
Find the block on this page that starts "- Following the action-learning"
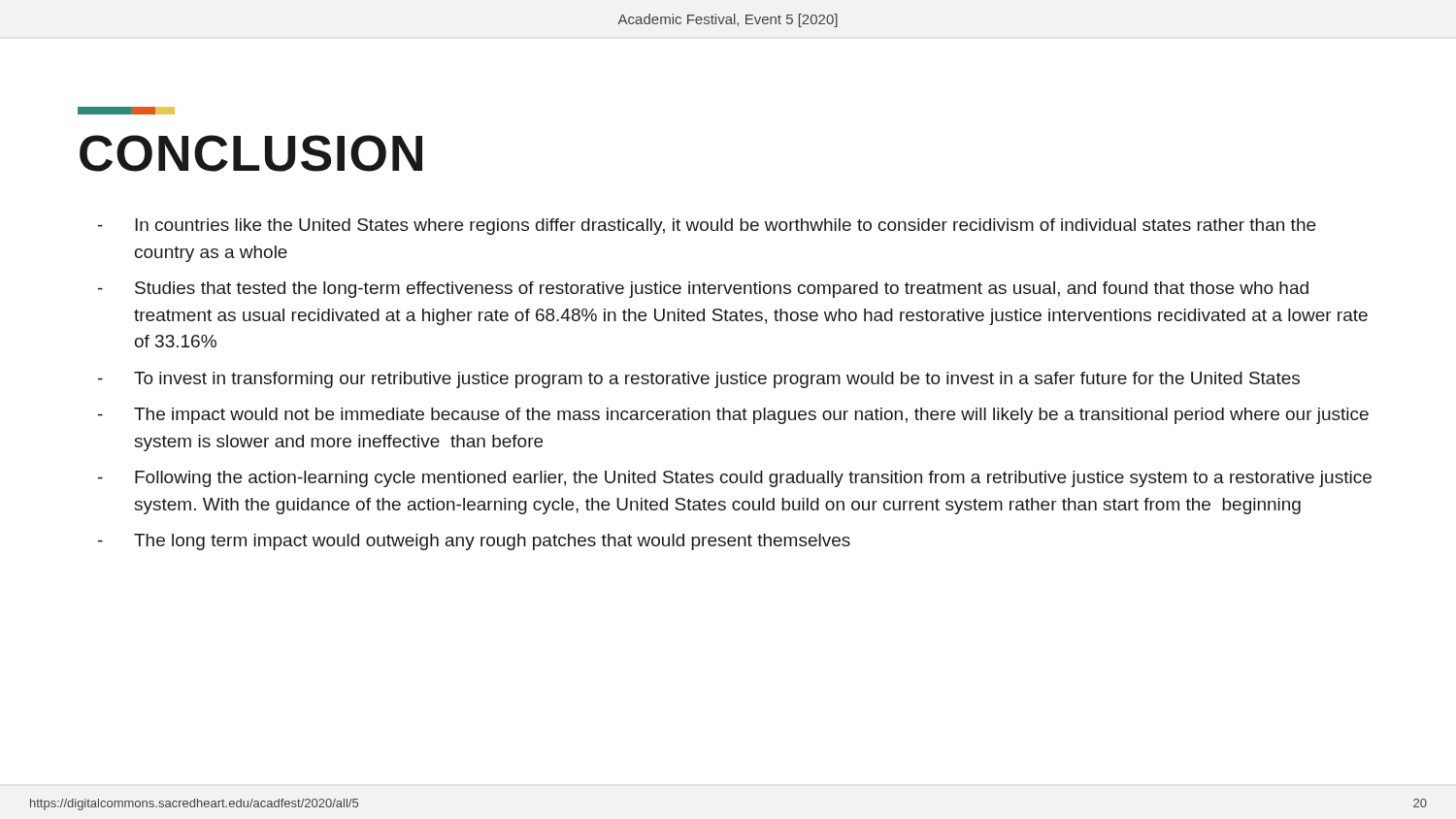pyautogui.click(x=738, y=491)
